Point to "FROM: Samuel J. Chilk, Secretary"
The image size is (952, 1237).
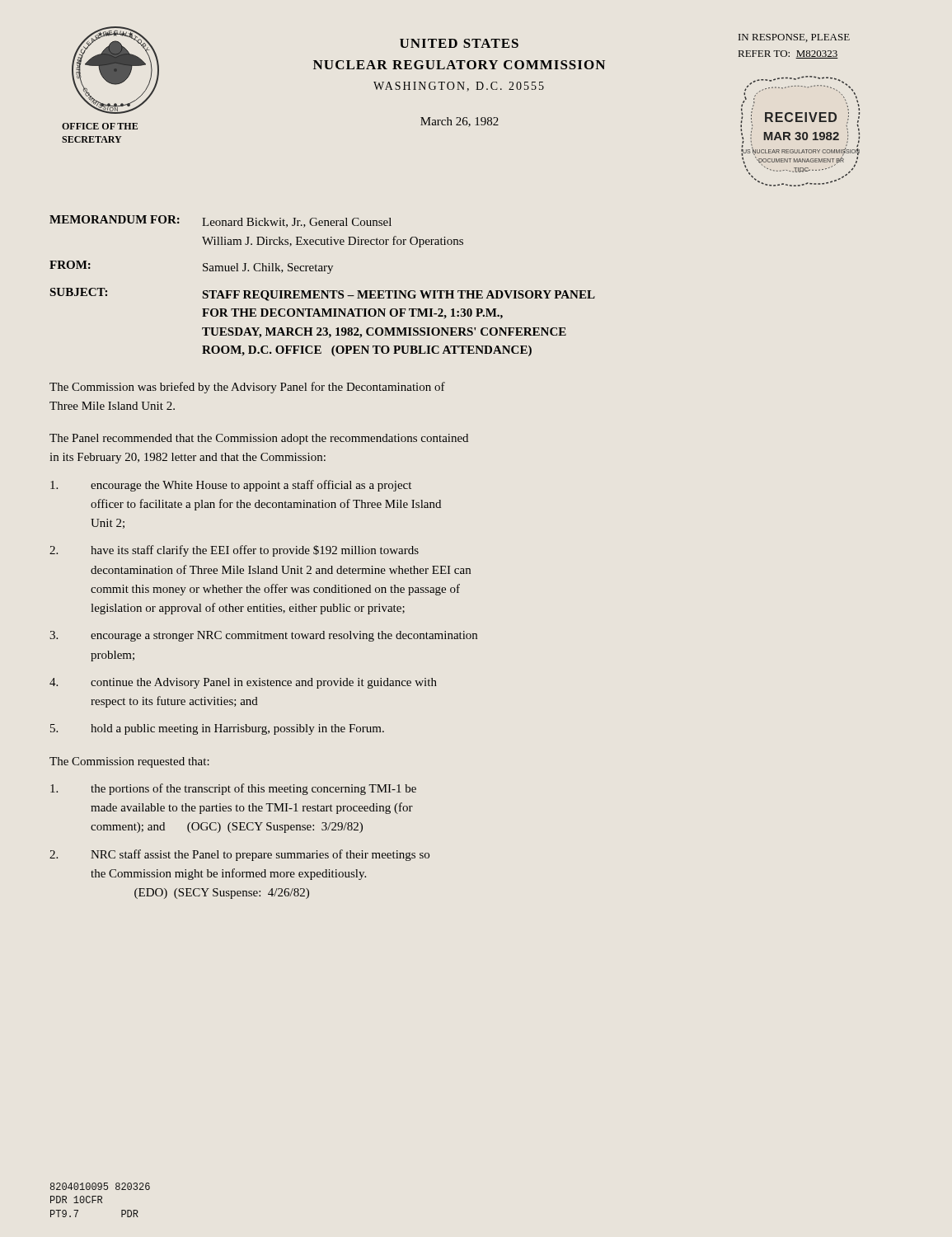pos(62,267)
